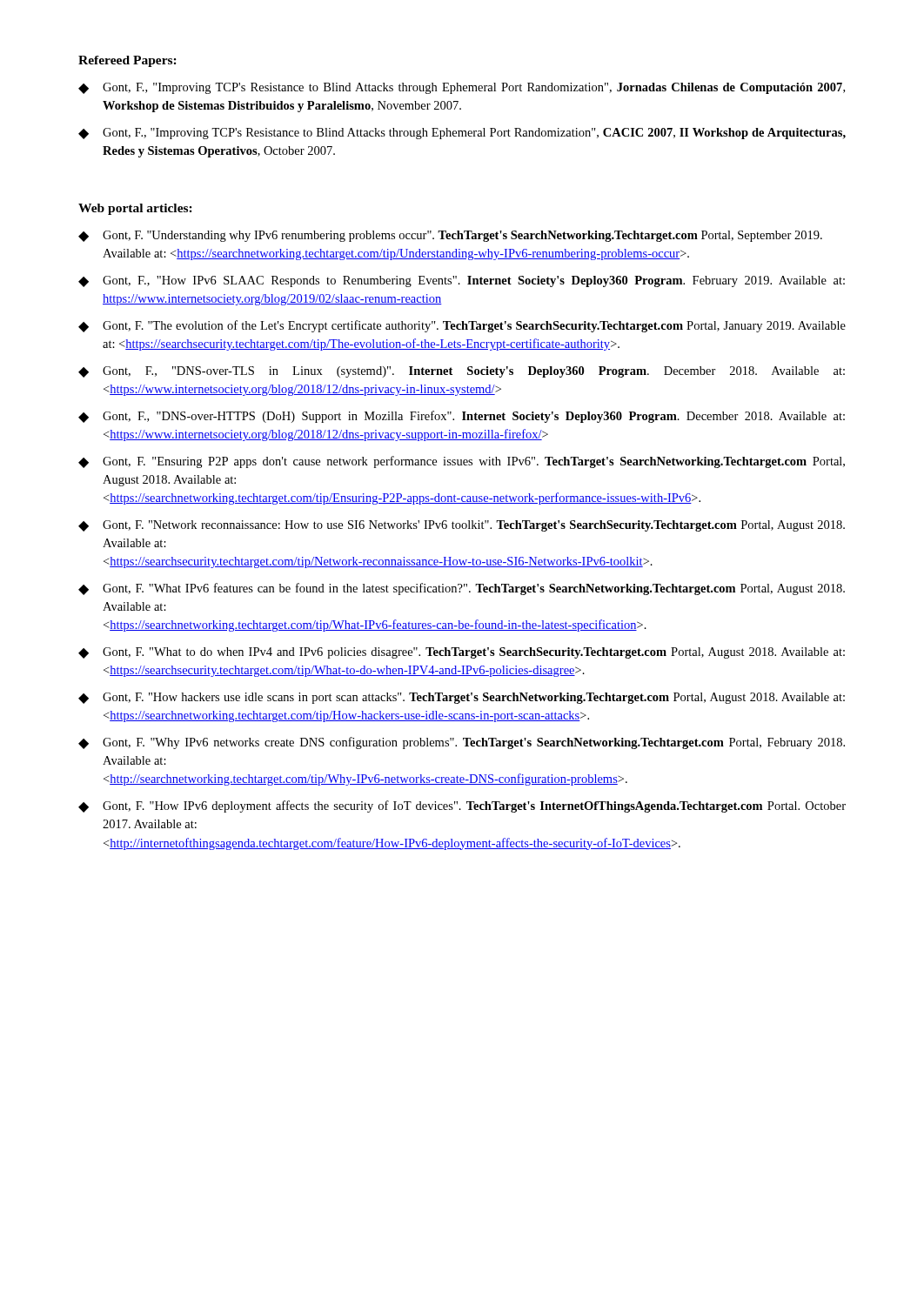This screenshot has height=1305, width=924.
Task: Locate the block of text that opens with "◆ Gont, F. "Understanding why IPv6"
Action: tap(450, 245)
